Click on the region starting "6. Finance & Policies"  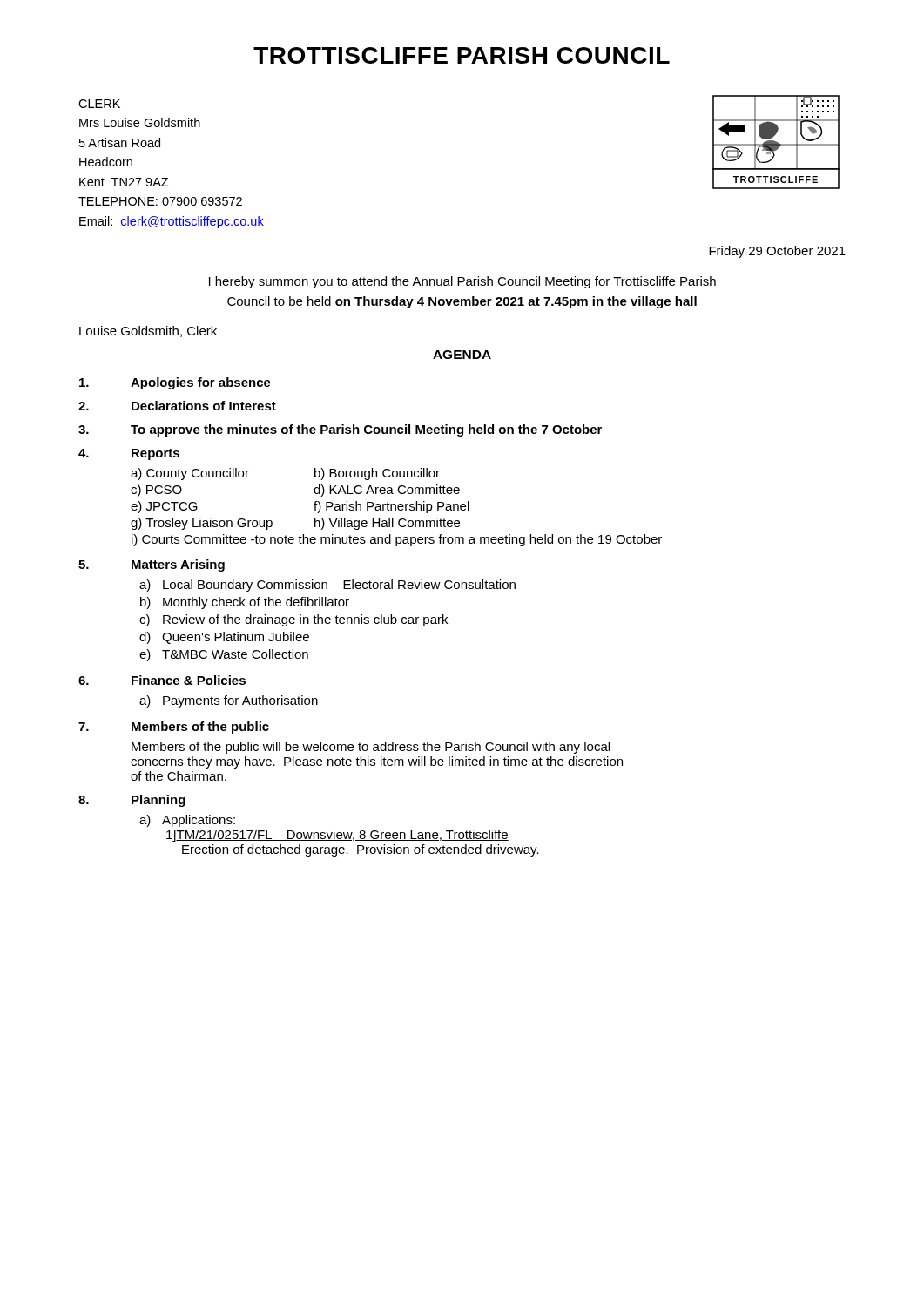point(162,680)
